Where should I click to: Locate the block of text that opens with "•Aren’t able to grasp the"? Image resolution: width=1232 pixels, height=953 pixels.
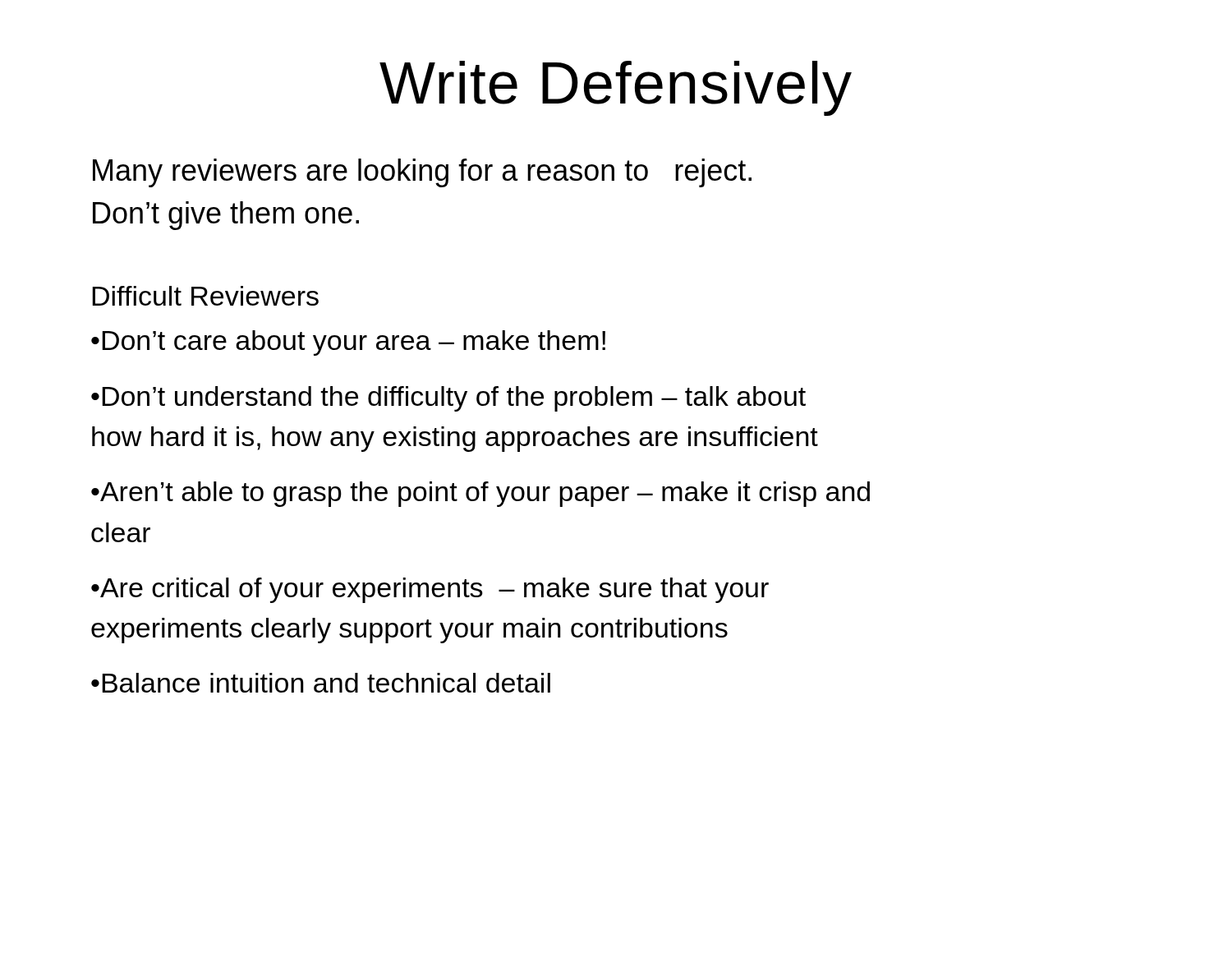point(481,512)
